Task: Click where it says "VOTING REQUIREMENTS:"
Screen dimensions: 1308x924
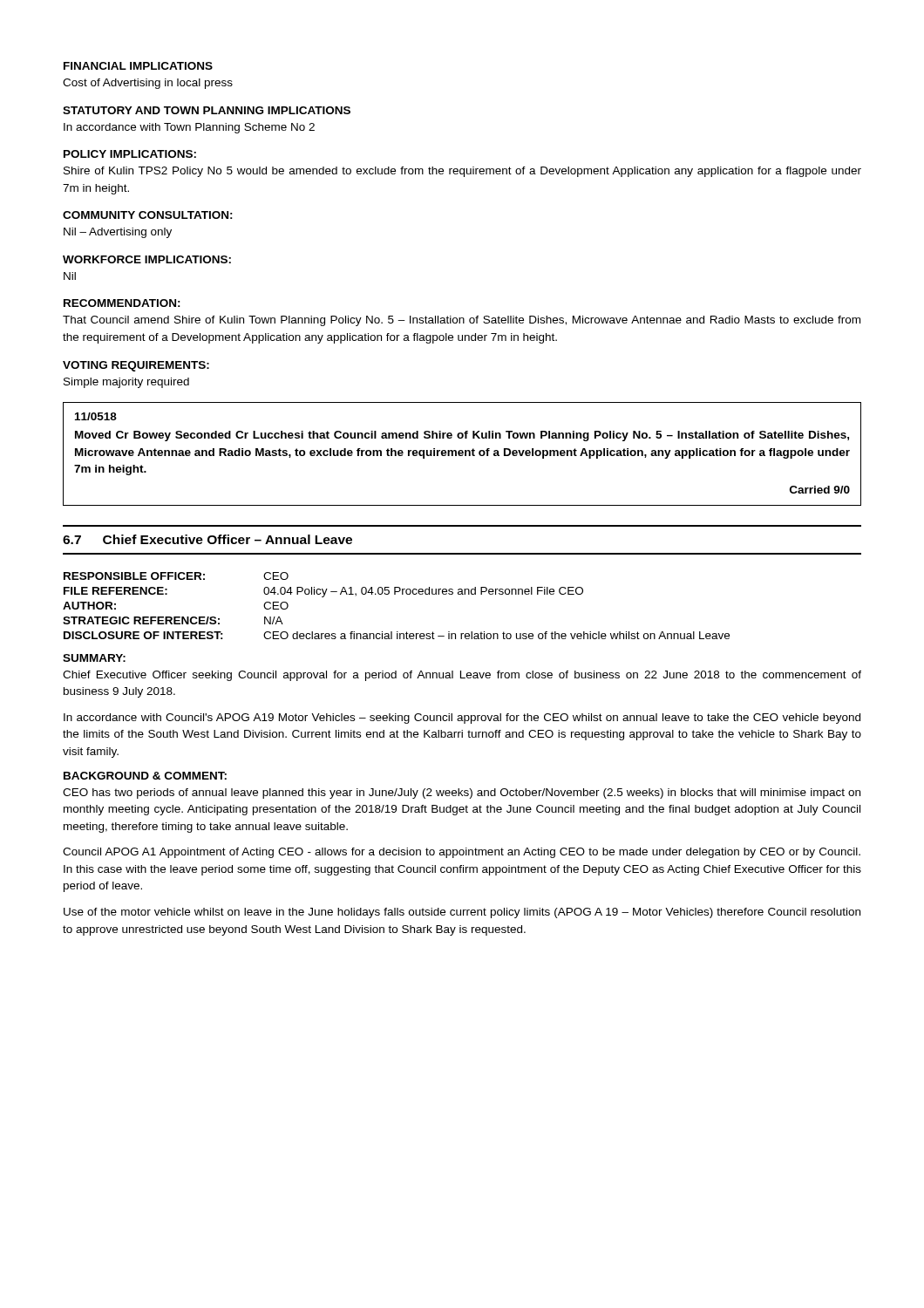Action: [136, 365]
